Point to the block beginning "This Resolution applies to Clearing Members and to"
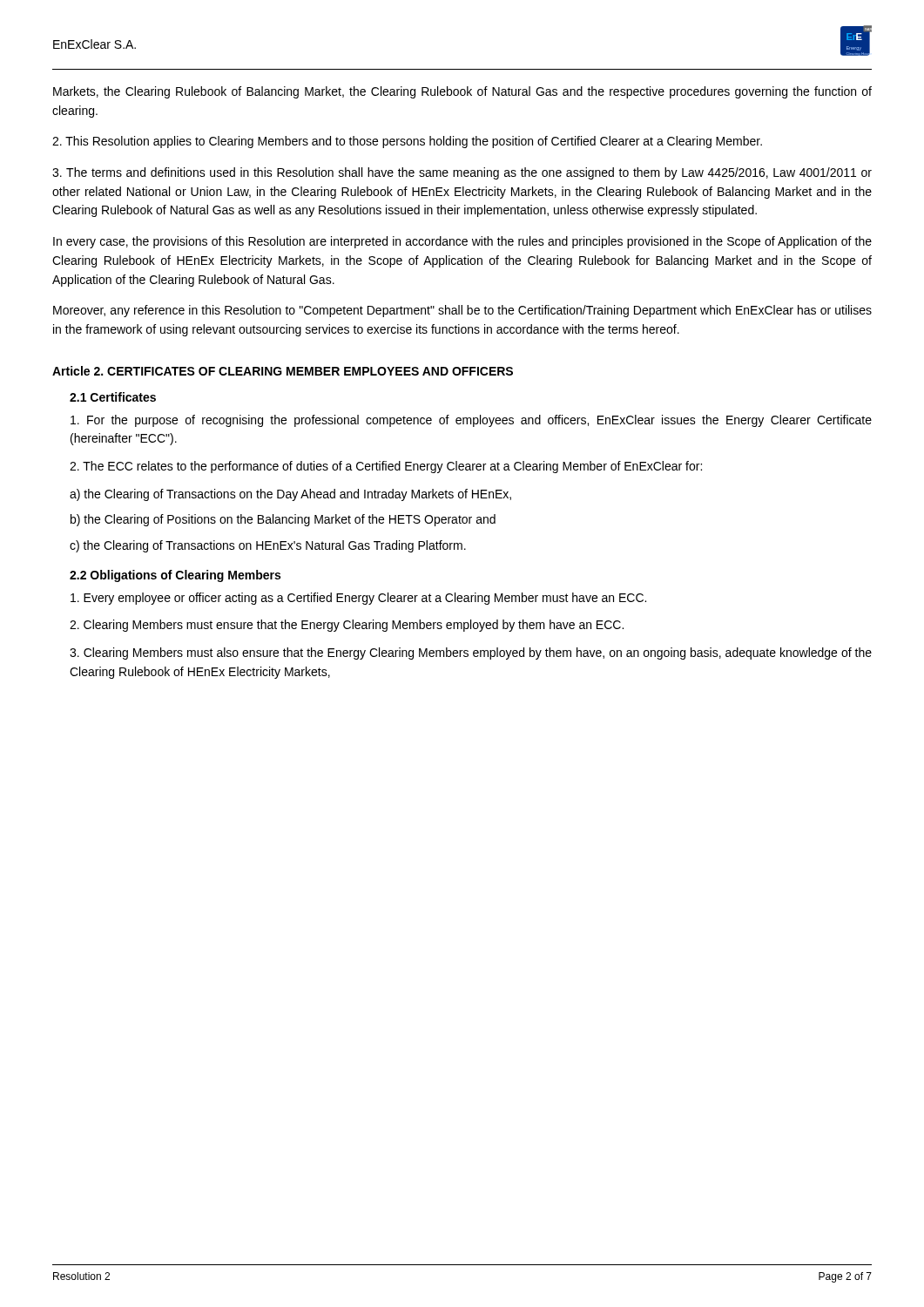Viewport: 924px width, 1307px height. coord(408,141)
